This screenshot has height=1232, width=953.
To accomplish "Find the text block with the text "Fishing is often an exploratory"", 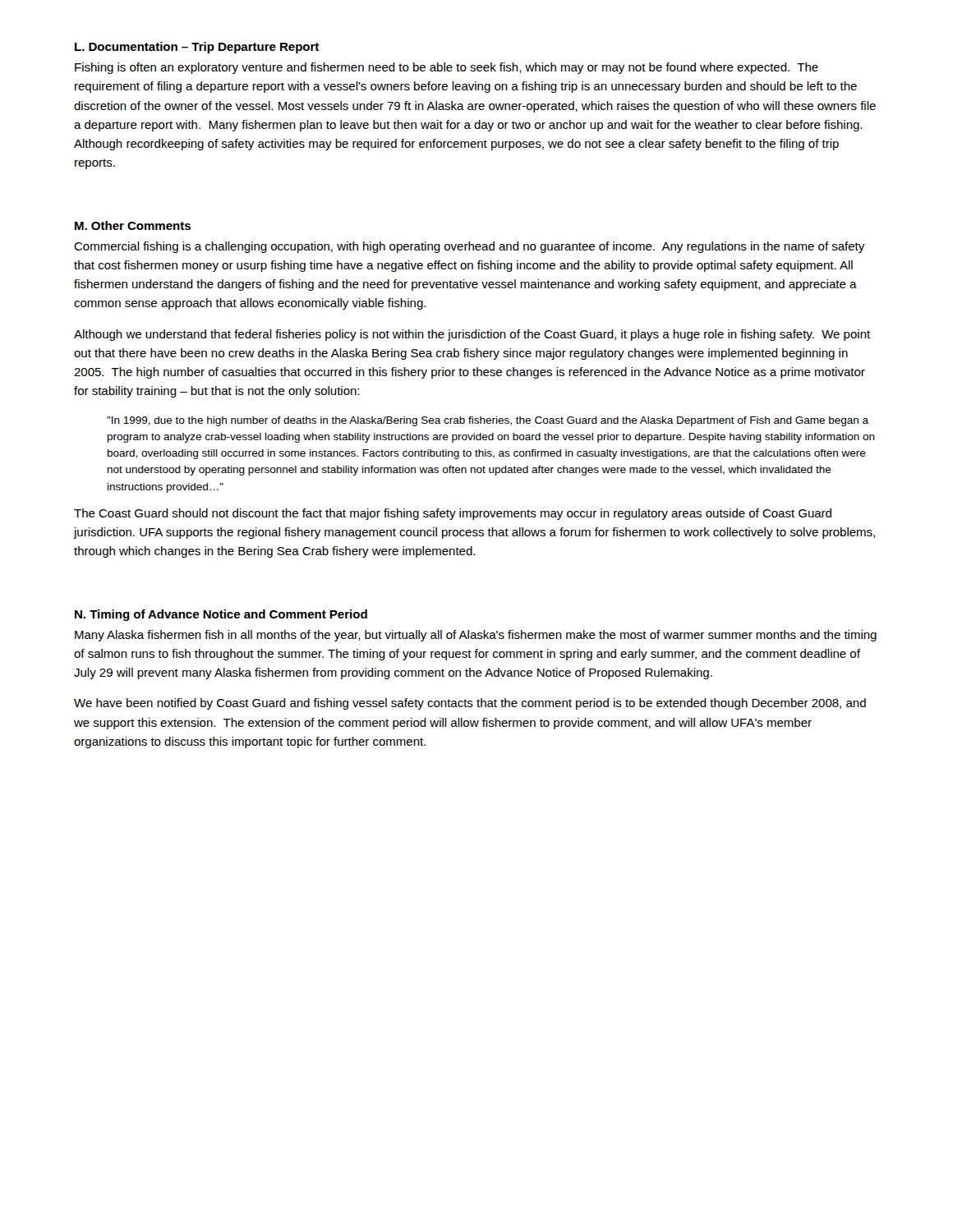I will point(475,115).
